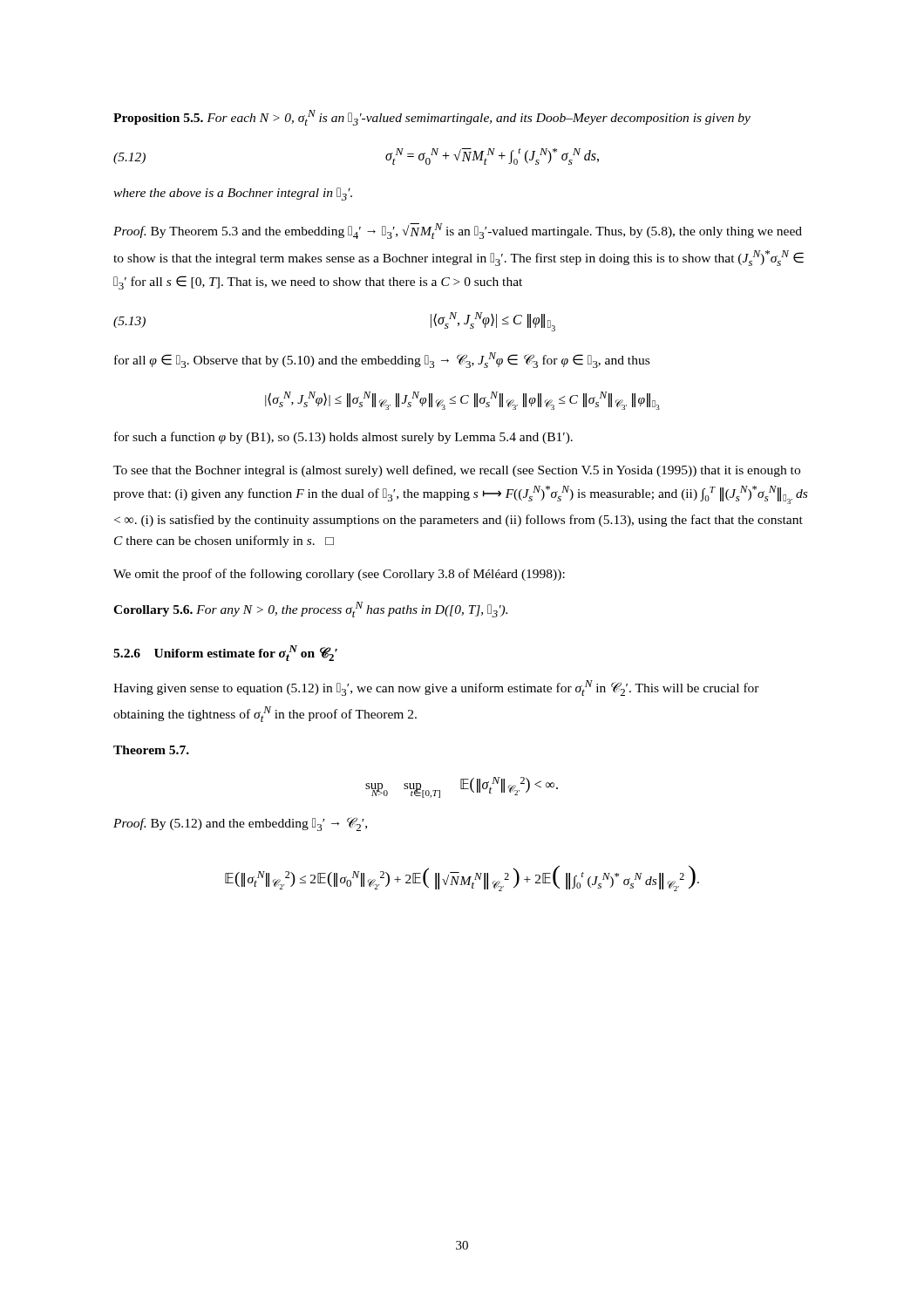Select the passage starting "Proof. By (5.12)"
This screenshot has width=924, height=1308.
click(x=241, y=825)
